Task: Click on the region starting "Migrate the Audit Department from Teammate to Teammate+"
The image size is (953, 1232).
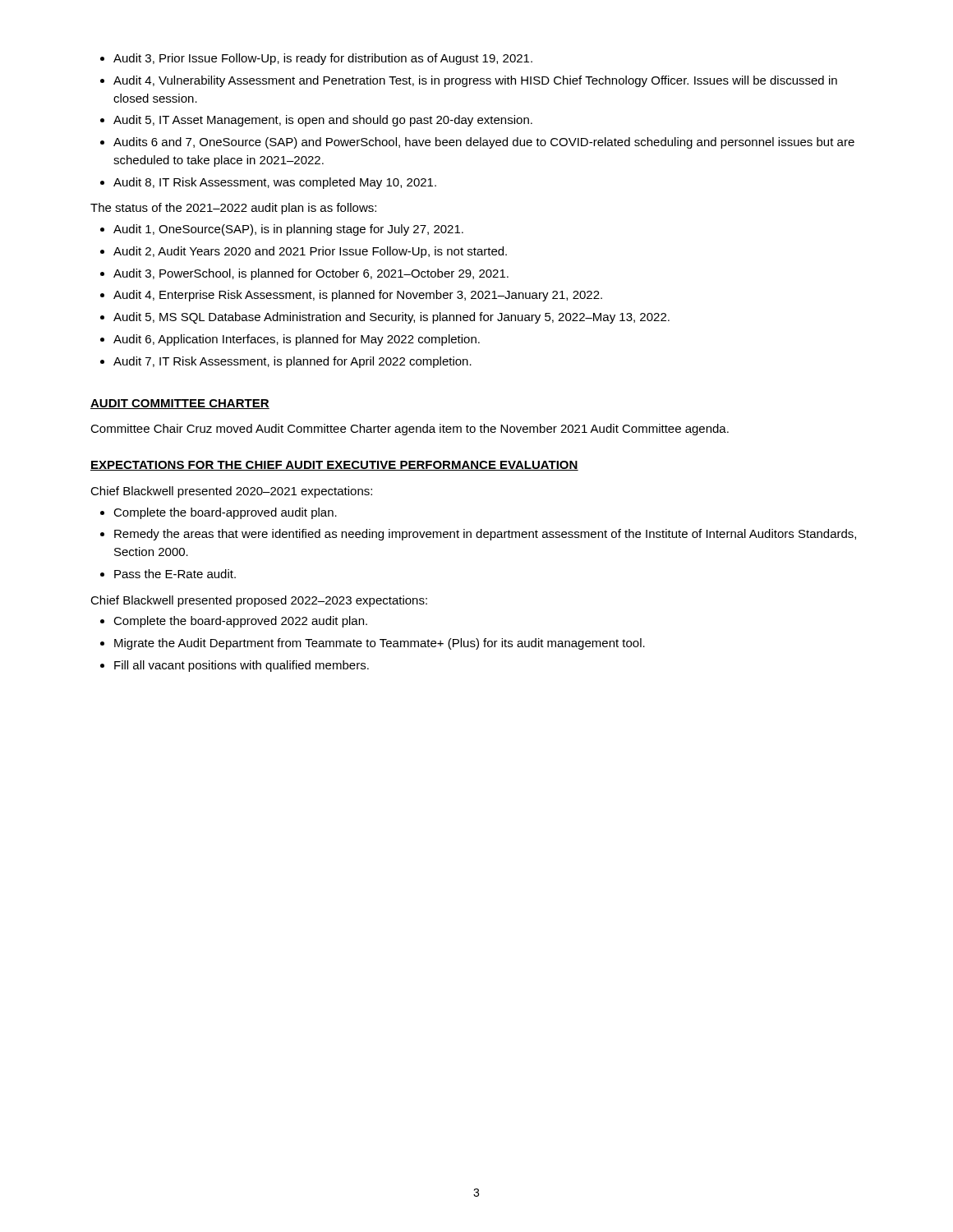Action: (488, 643)
